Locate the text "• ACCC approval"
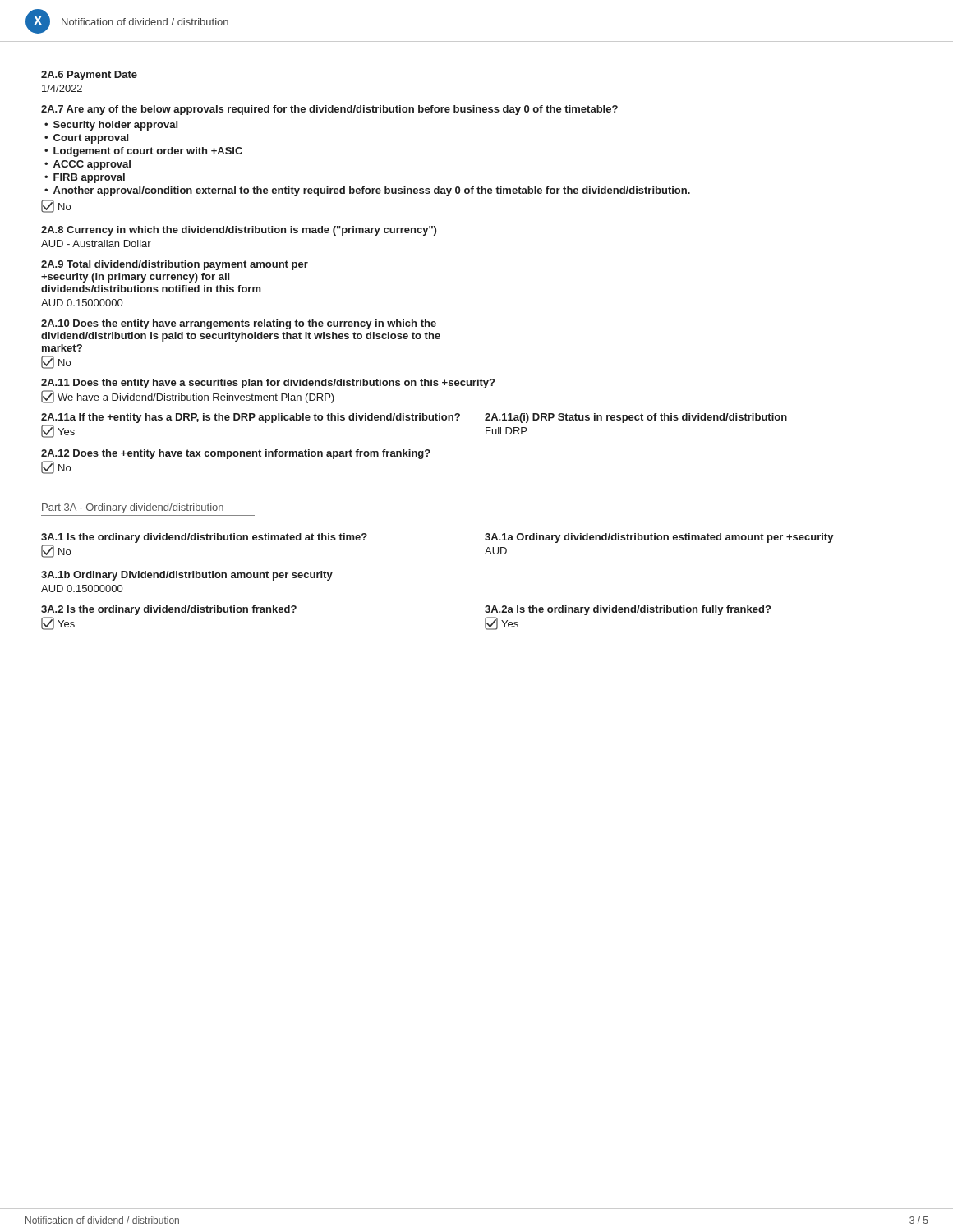953x1232 pixels. [x=88, y=164]
